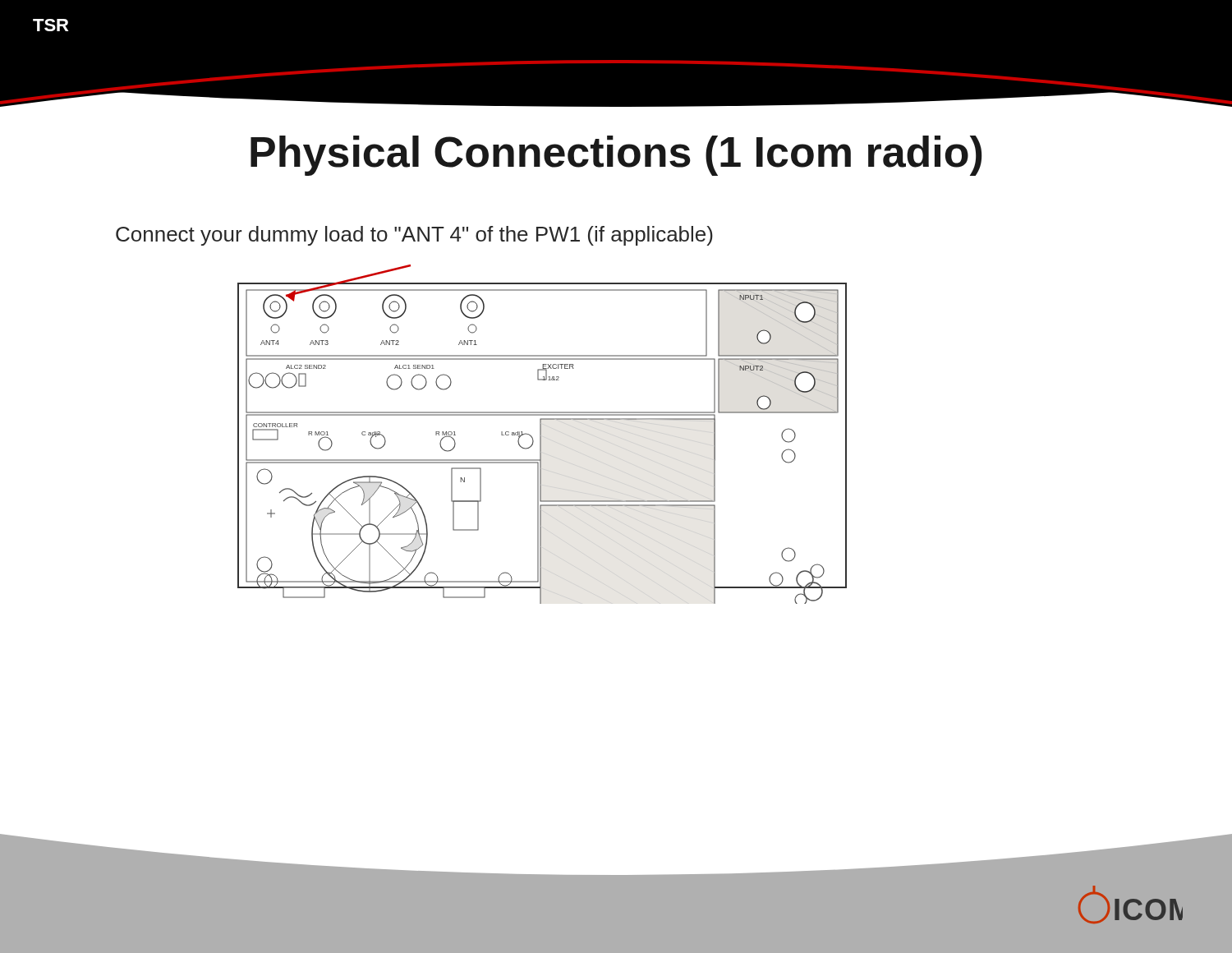Locate the passage starting "Physical Connections (1 Icom radio)"
1232x953 pixels.
tap(616, 152)
